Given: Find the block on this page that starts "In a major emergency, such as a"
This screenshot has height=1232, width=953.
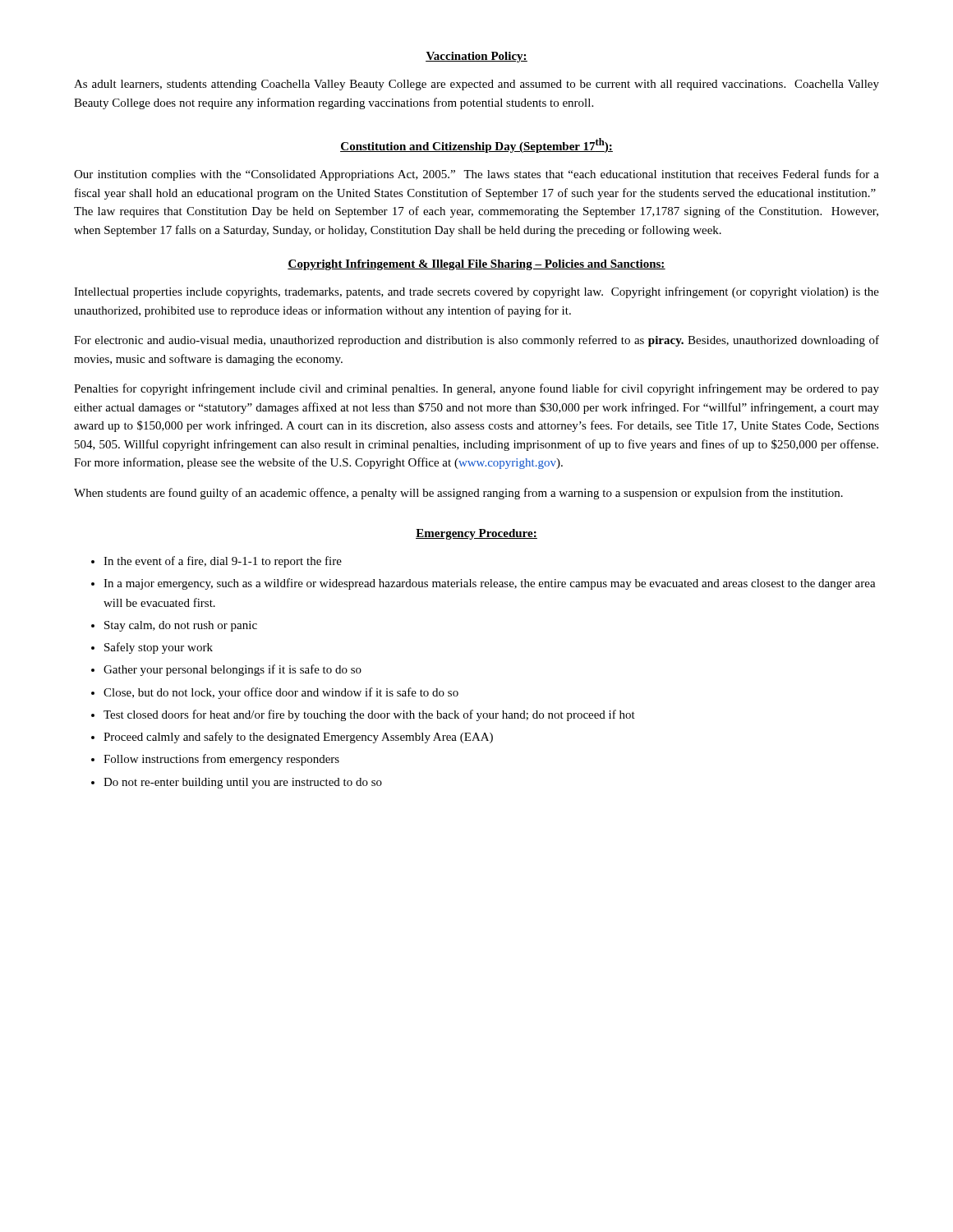Looking at the screenshot, I should [489, 593].
